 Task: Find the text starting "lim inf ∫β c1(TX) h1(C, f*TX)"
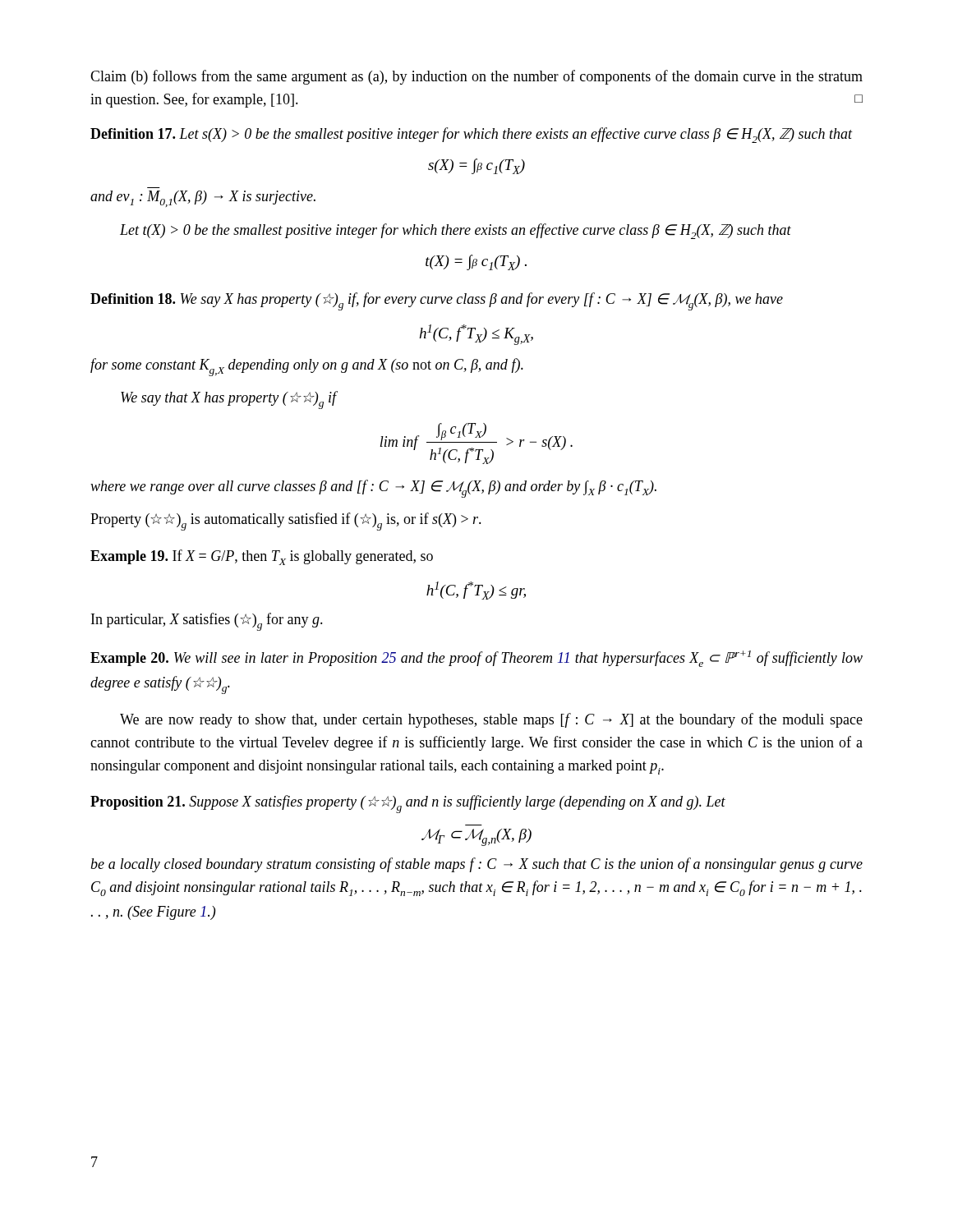pyautogui.click(x=476, y=443)
